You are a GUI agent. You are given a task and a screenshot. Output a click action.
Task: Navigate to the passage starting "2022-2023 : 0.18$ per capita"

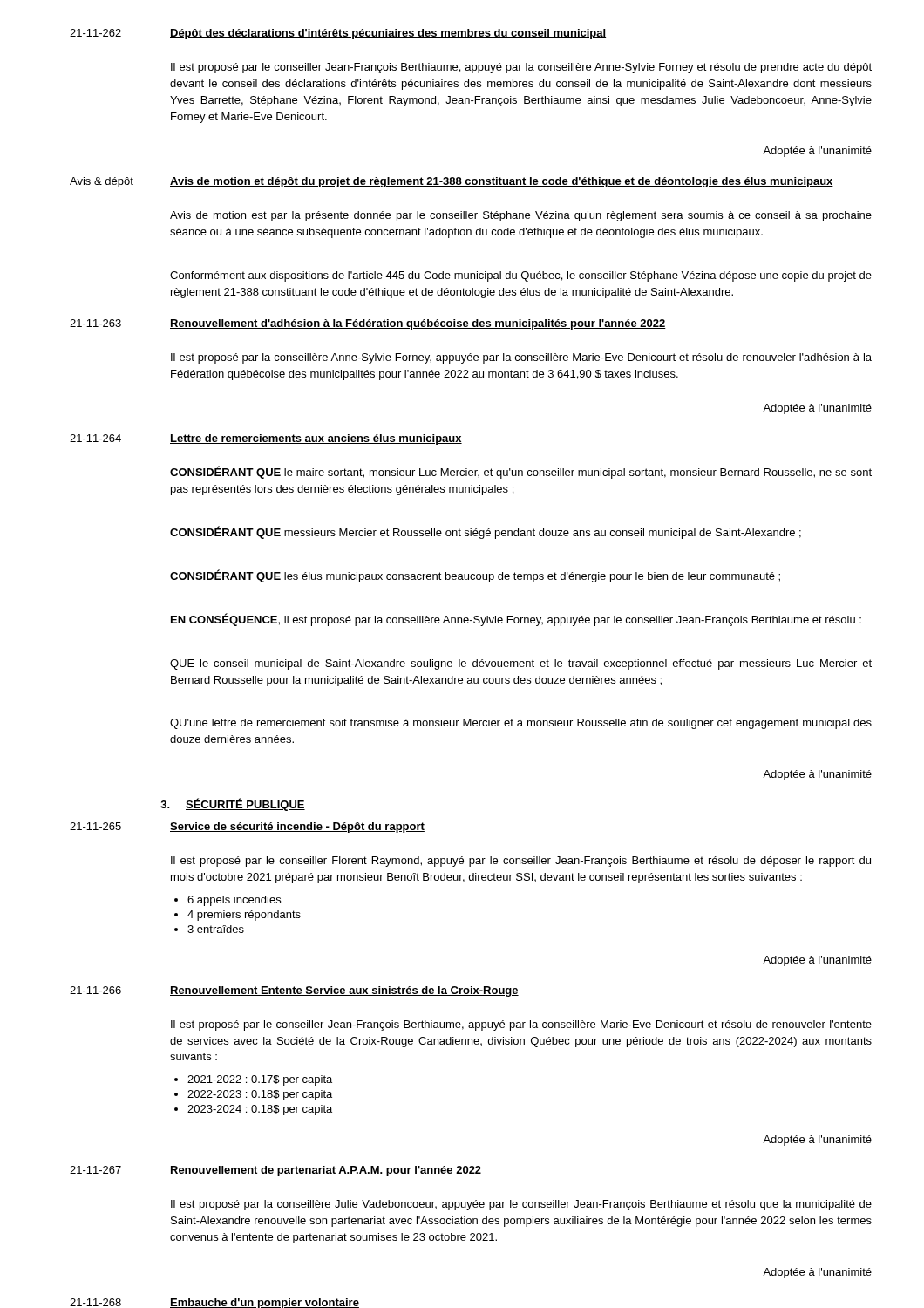260,1094
